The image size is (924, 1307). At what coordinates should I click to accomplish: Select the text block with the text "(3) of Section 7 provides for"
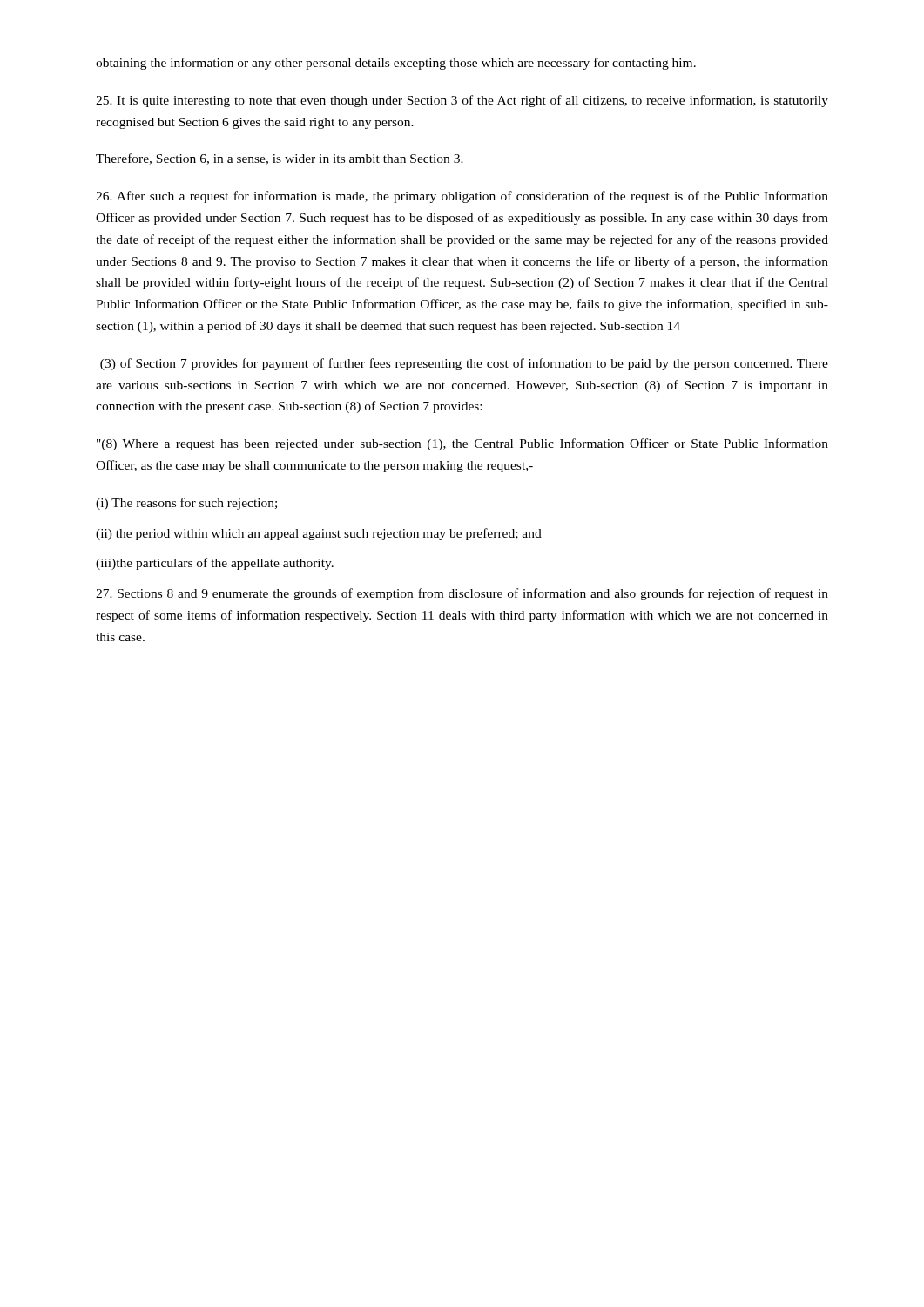pos(462,384)
